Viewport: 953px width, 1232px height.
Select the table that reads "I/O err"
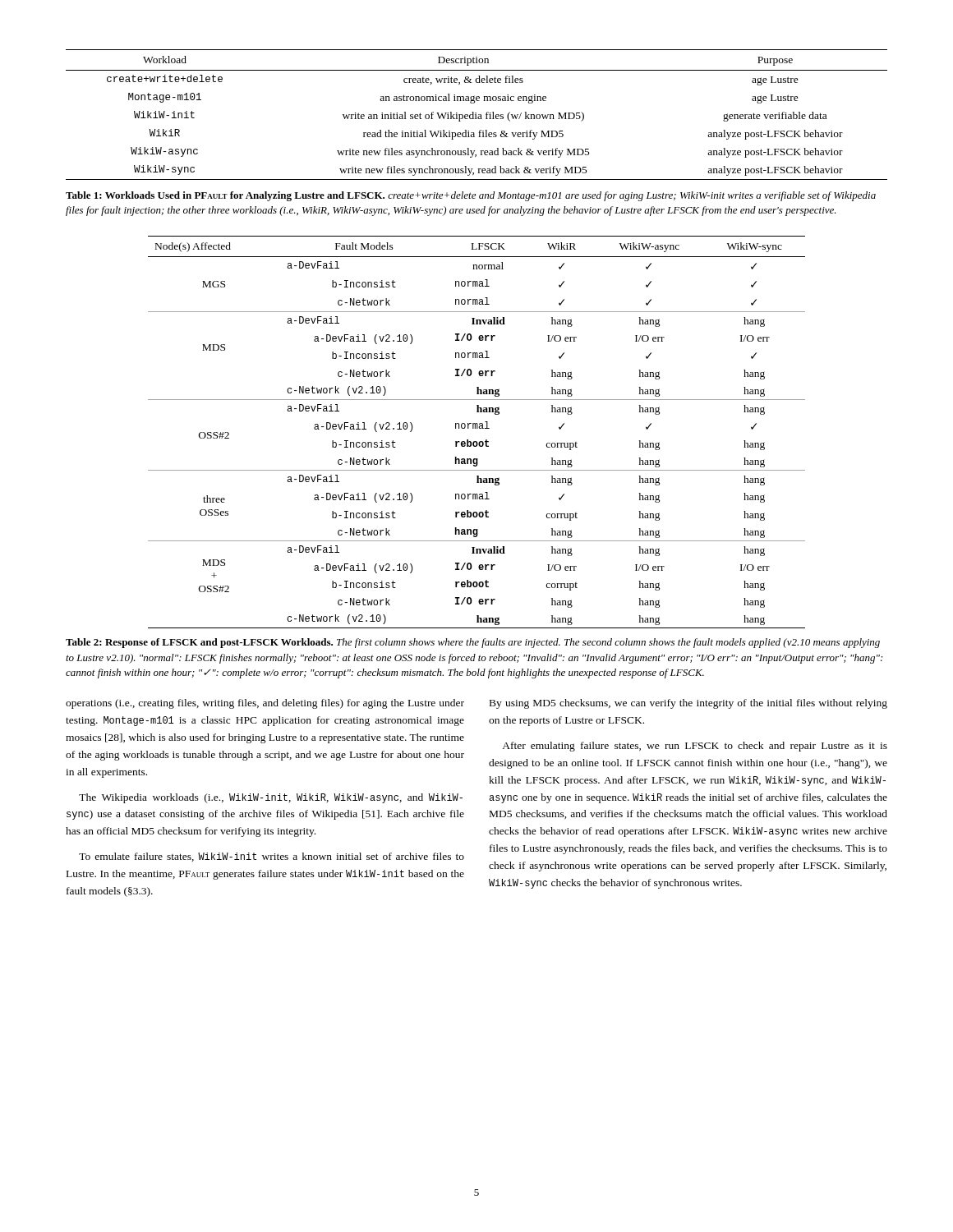pos(476,432)
